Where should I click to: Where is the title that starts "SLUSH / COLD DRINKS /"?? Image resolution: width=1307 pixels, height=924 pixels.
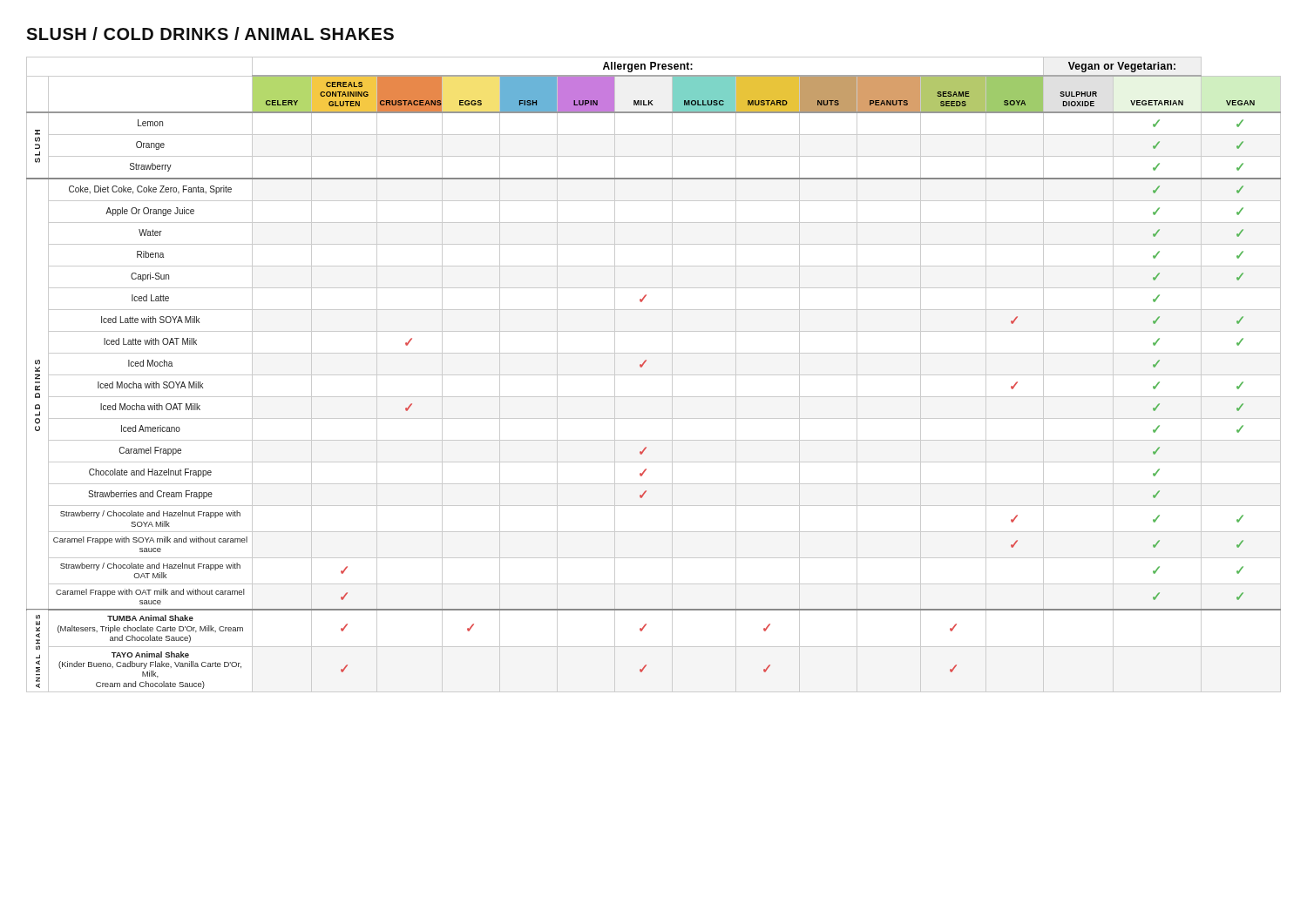pos(210,34)
